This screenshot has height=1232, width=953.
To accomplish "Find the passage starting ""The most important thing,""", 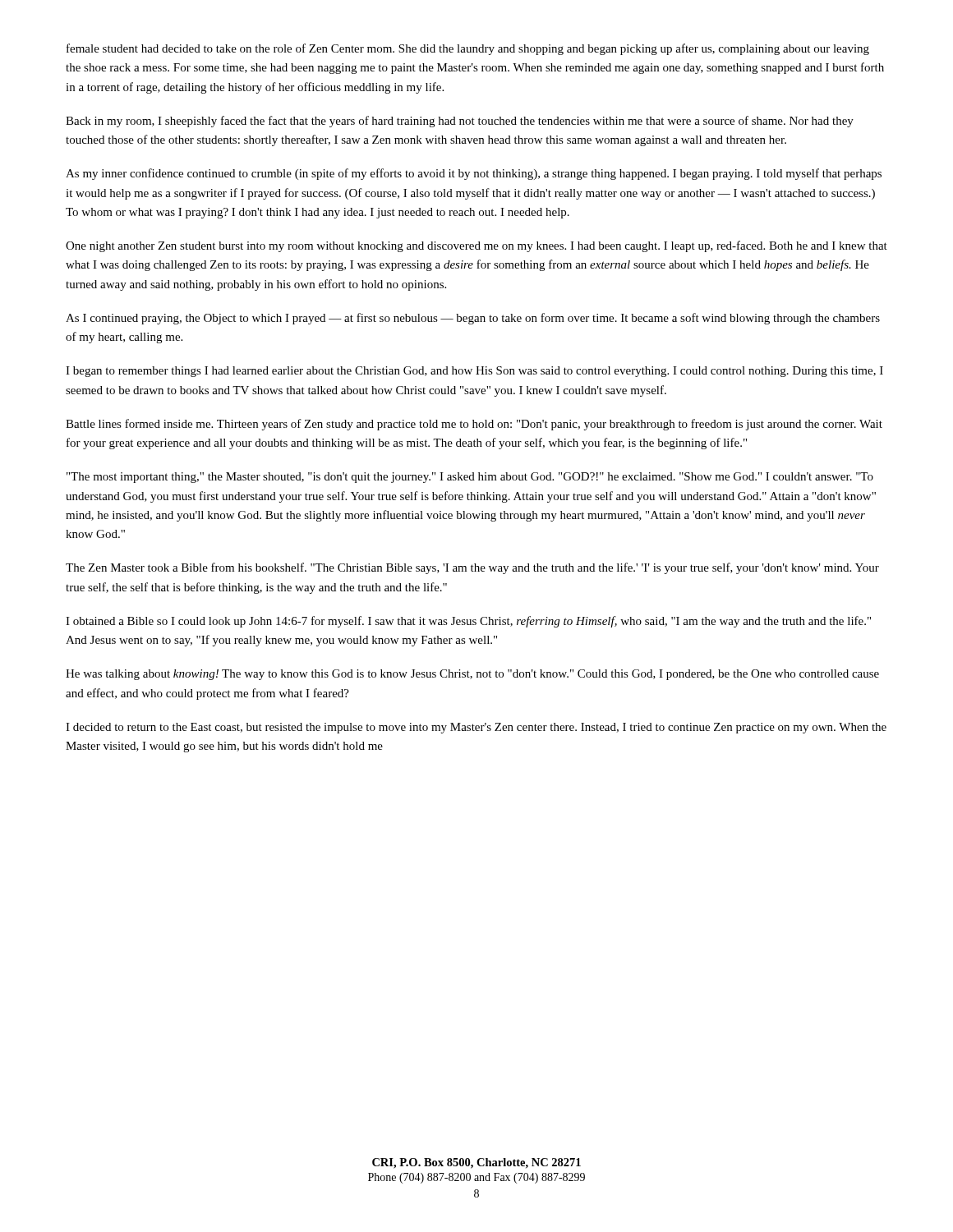I will [471, 505].
